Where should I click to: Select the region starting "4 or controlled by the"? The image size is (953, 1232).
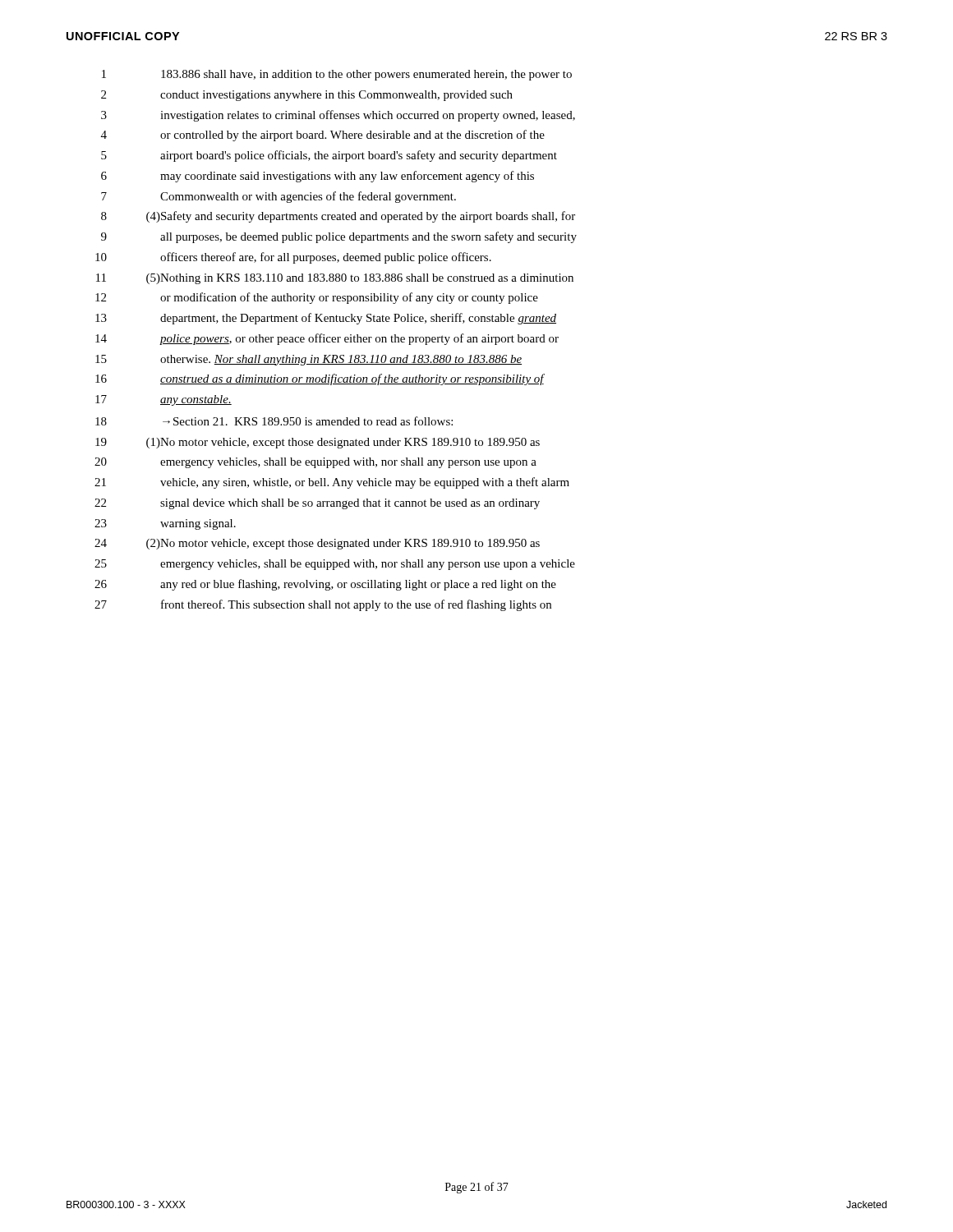pyautogui.click(x=476, y=135)
